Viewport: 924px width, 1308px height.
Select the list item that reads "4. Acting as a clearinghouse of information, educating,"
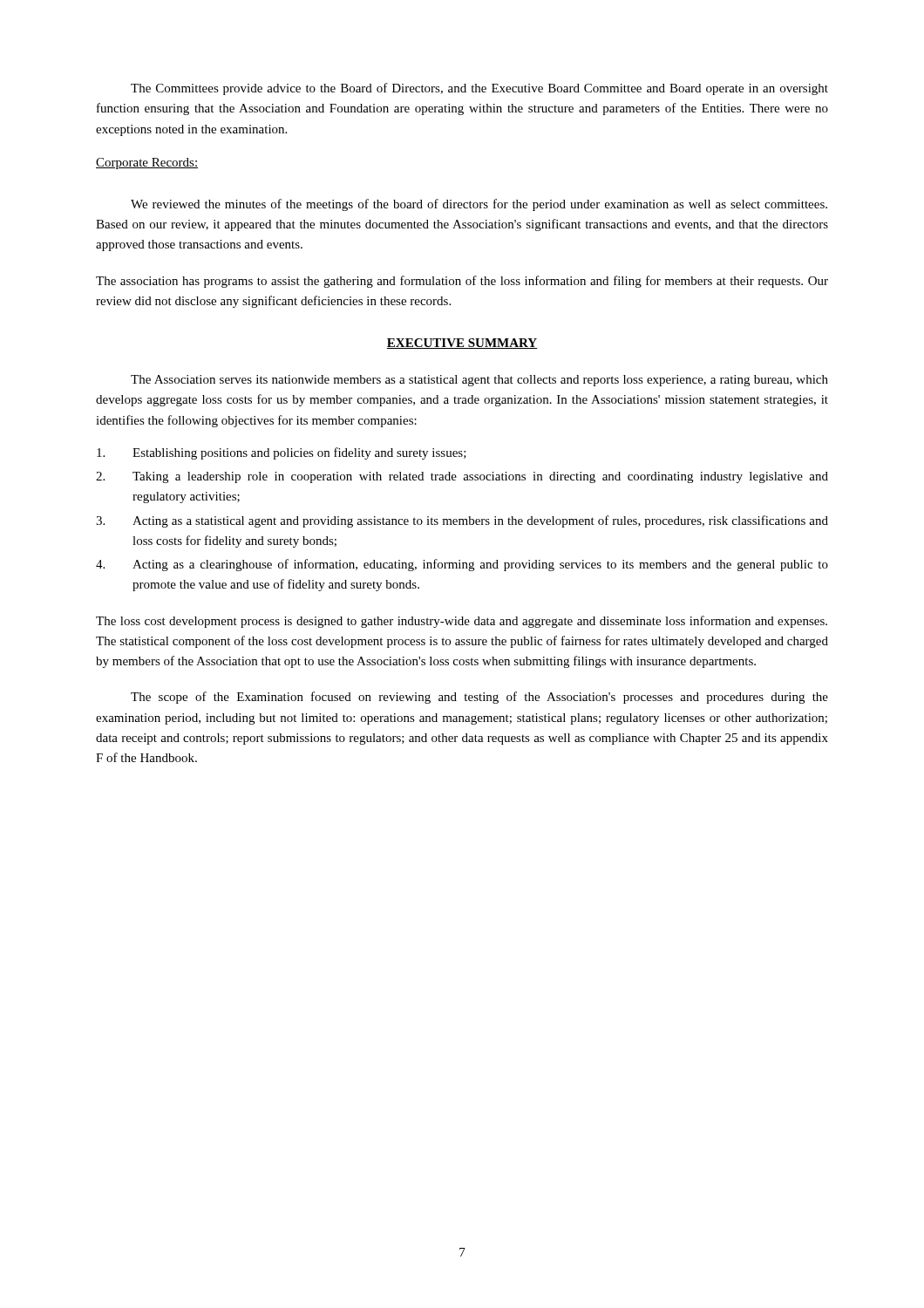pos(462,575)
